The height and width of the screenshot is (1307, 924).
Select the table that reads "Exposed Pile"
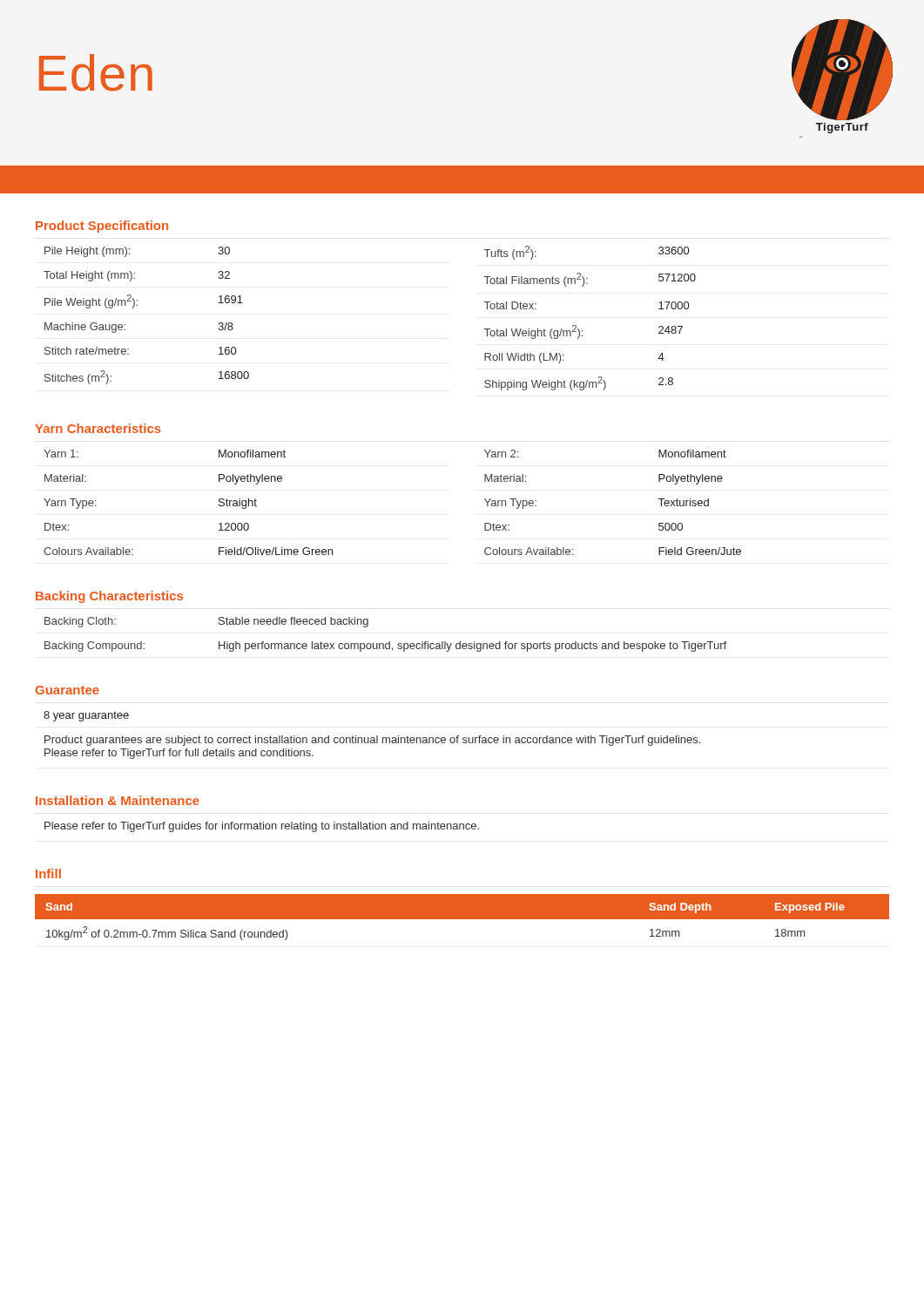coord(462,921)
